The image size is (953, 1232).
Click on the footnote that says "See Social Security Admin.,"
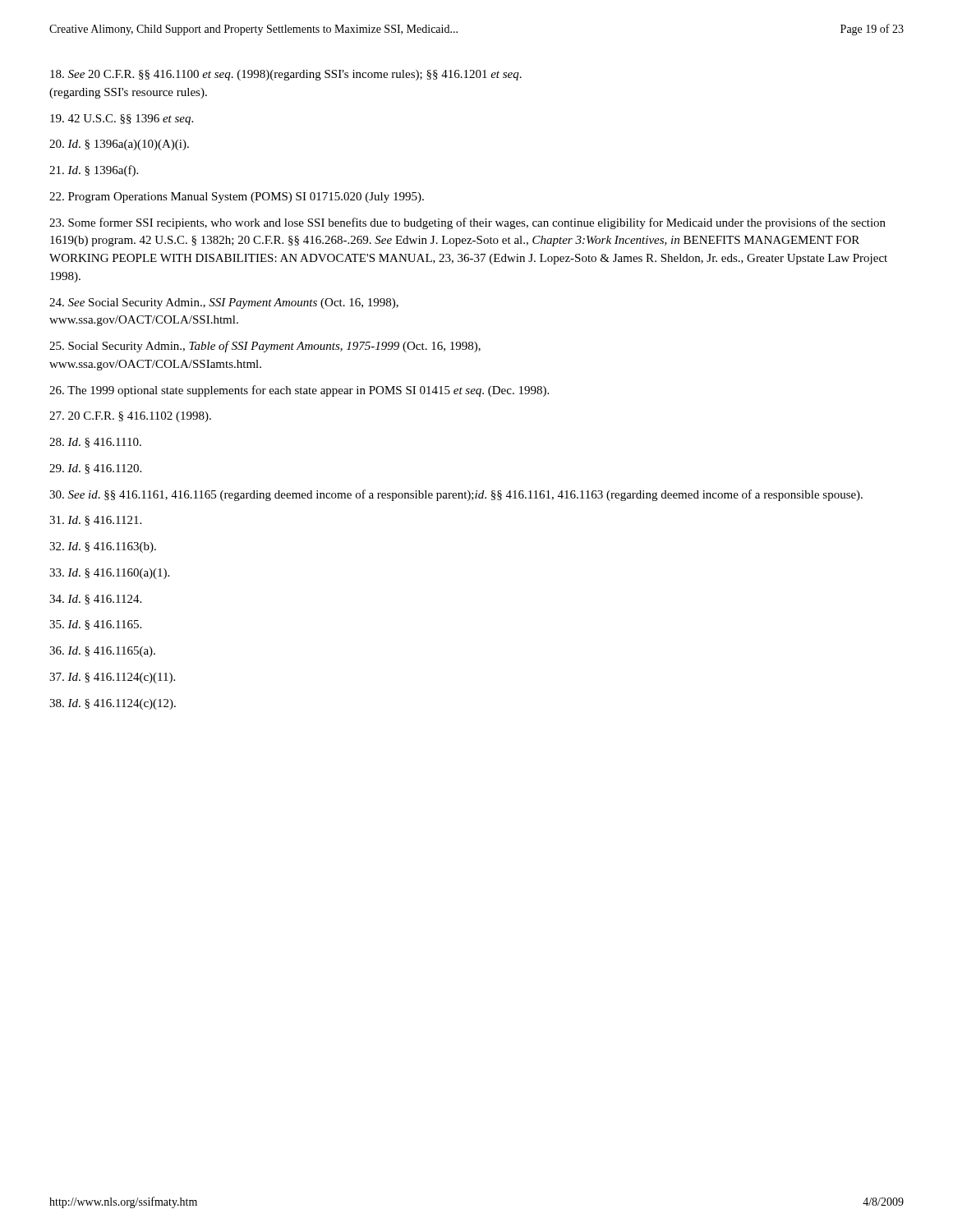(224, 311)
